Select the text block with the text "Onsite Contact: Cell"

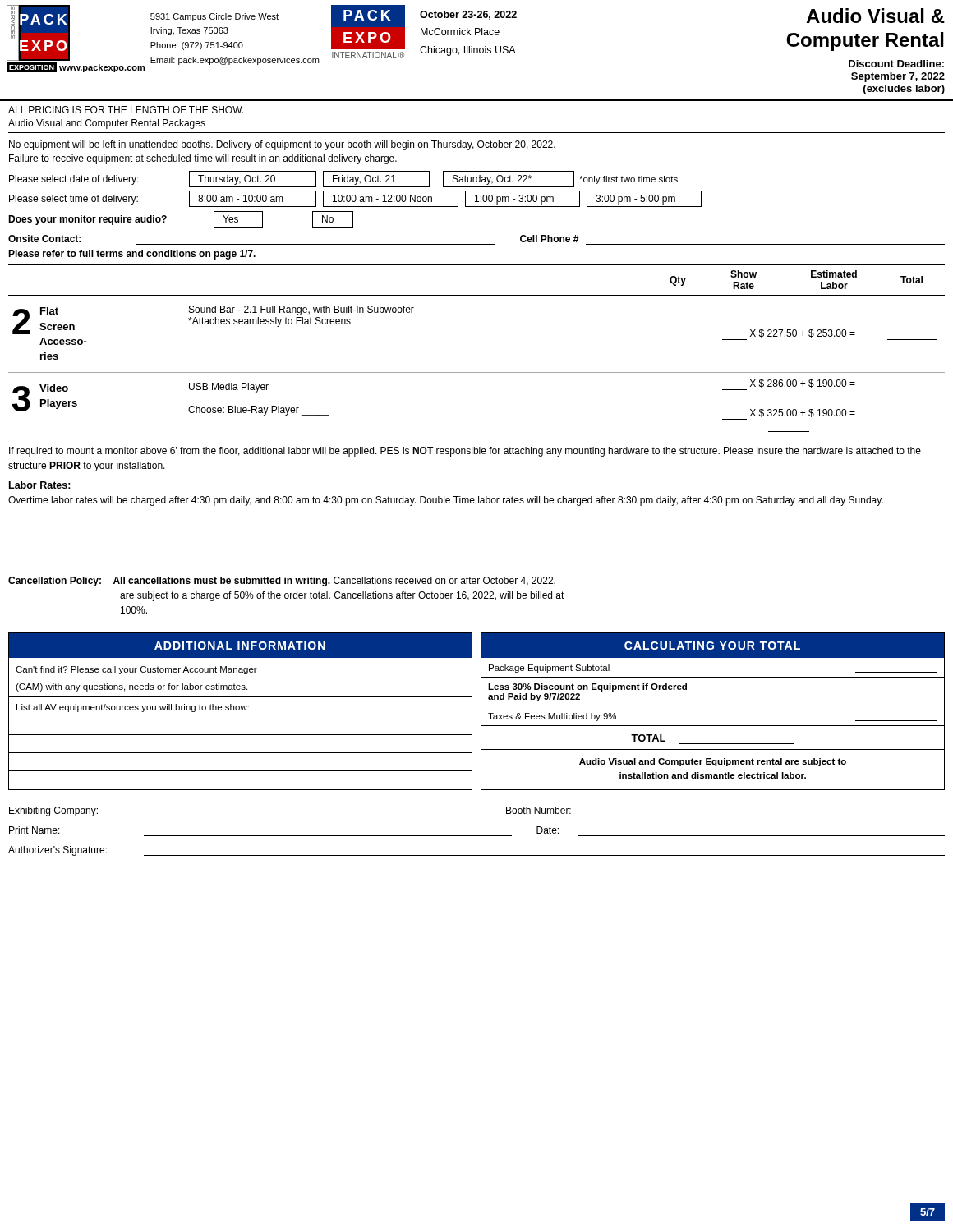[x=476, y=238]
